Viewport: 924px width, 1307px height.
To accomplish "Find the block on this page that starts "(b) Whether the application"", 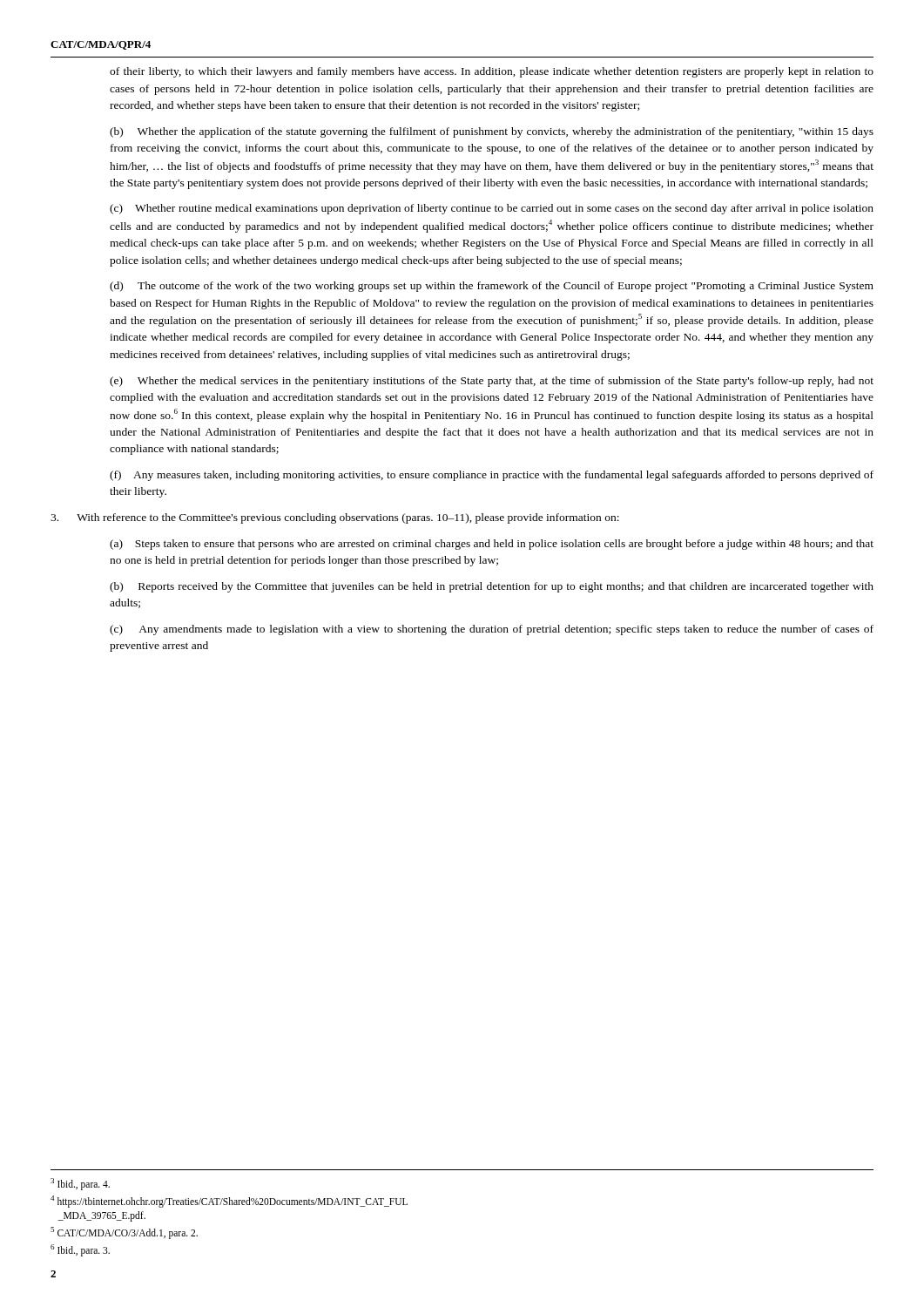I will pyautogui.click(x=492, y=157).
